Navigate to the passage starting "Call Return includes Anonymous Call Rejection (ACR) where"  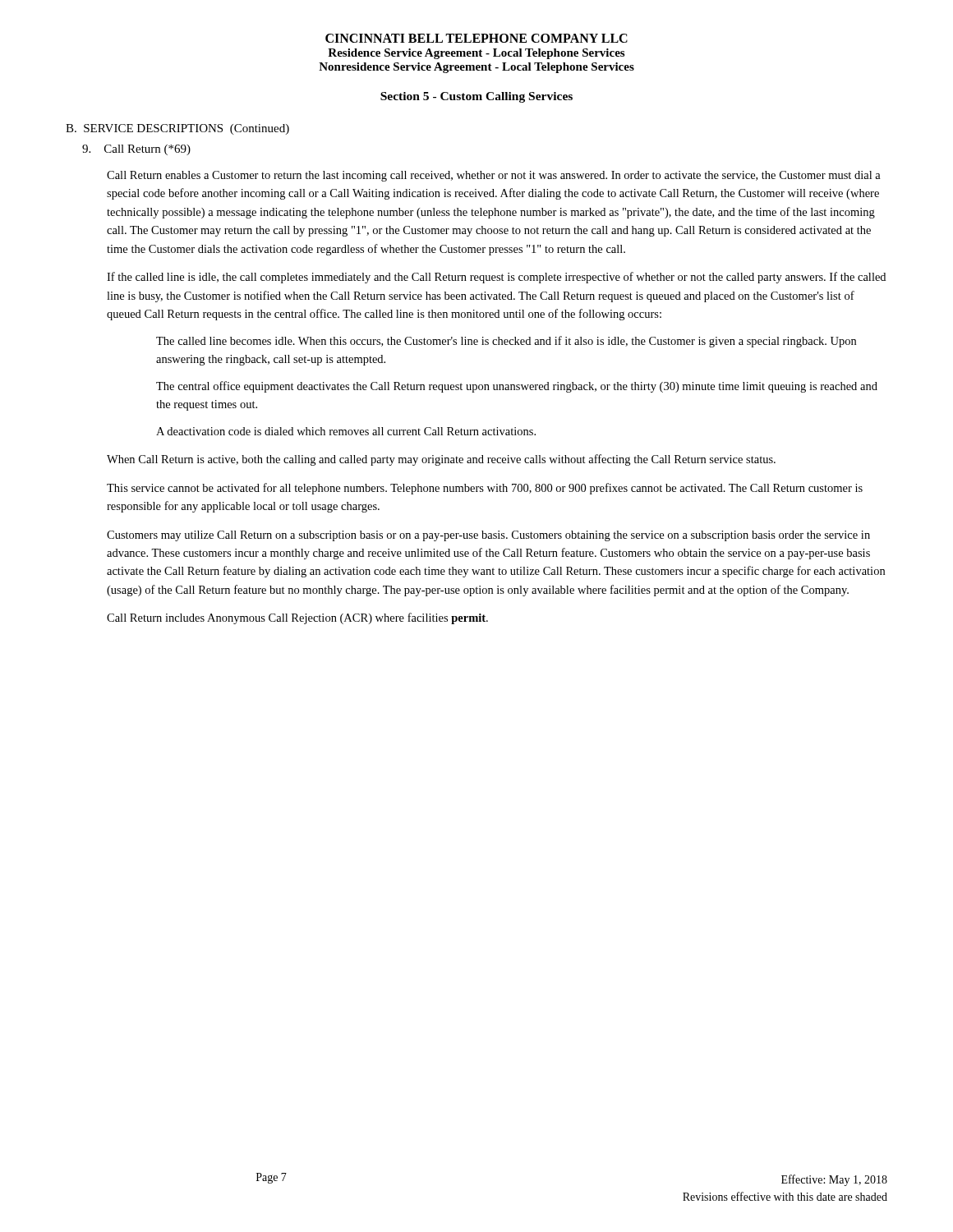click(x=298, y=618)
